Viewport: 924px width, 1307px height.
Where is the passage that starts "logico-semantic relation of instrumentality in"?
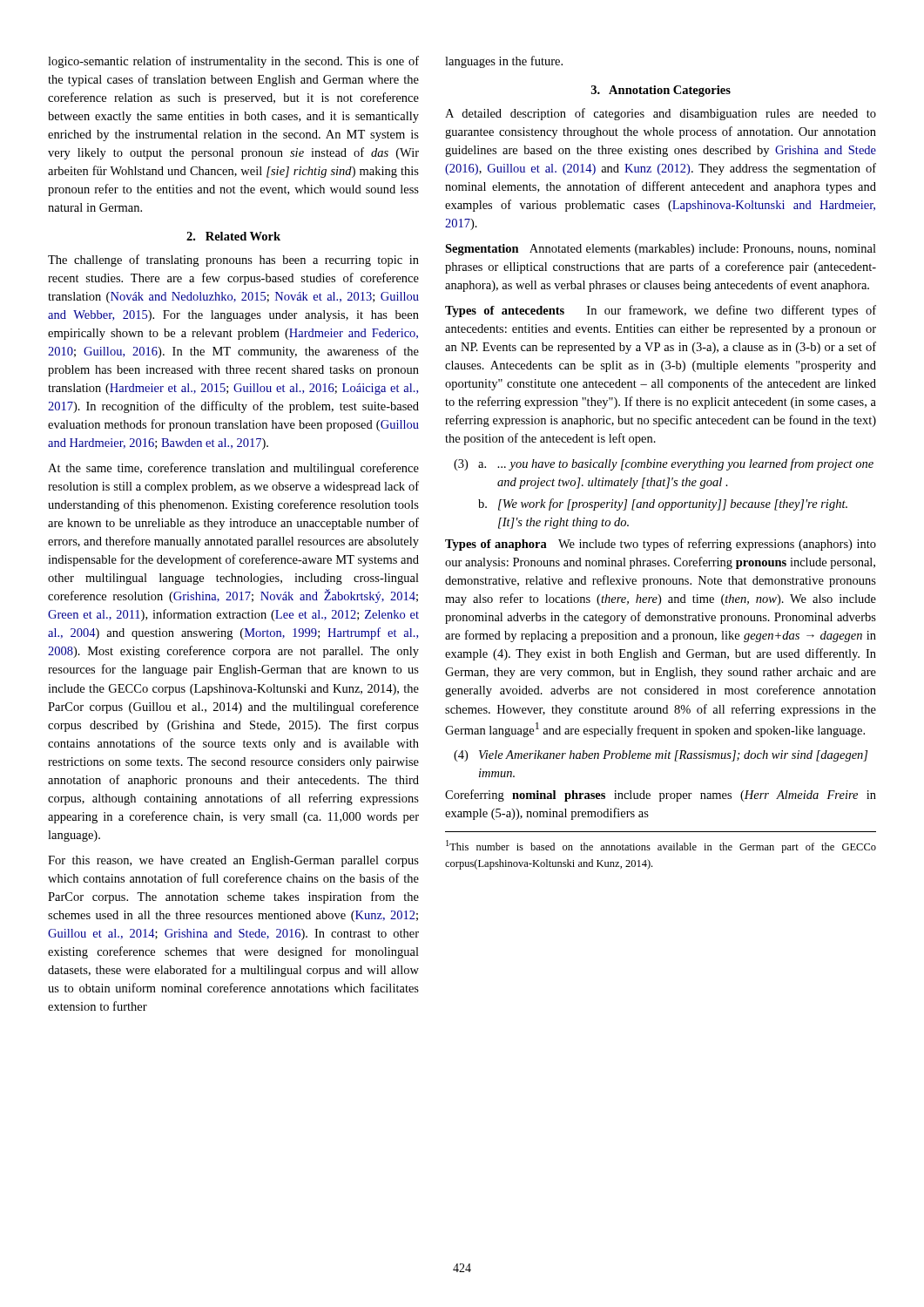click(x=233, y=135)
